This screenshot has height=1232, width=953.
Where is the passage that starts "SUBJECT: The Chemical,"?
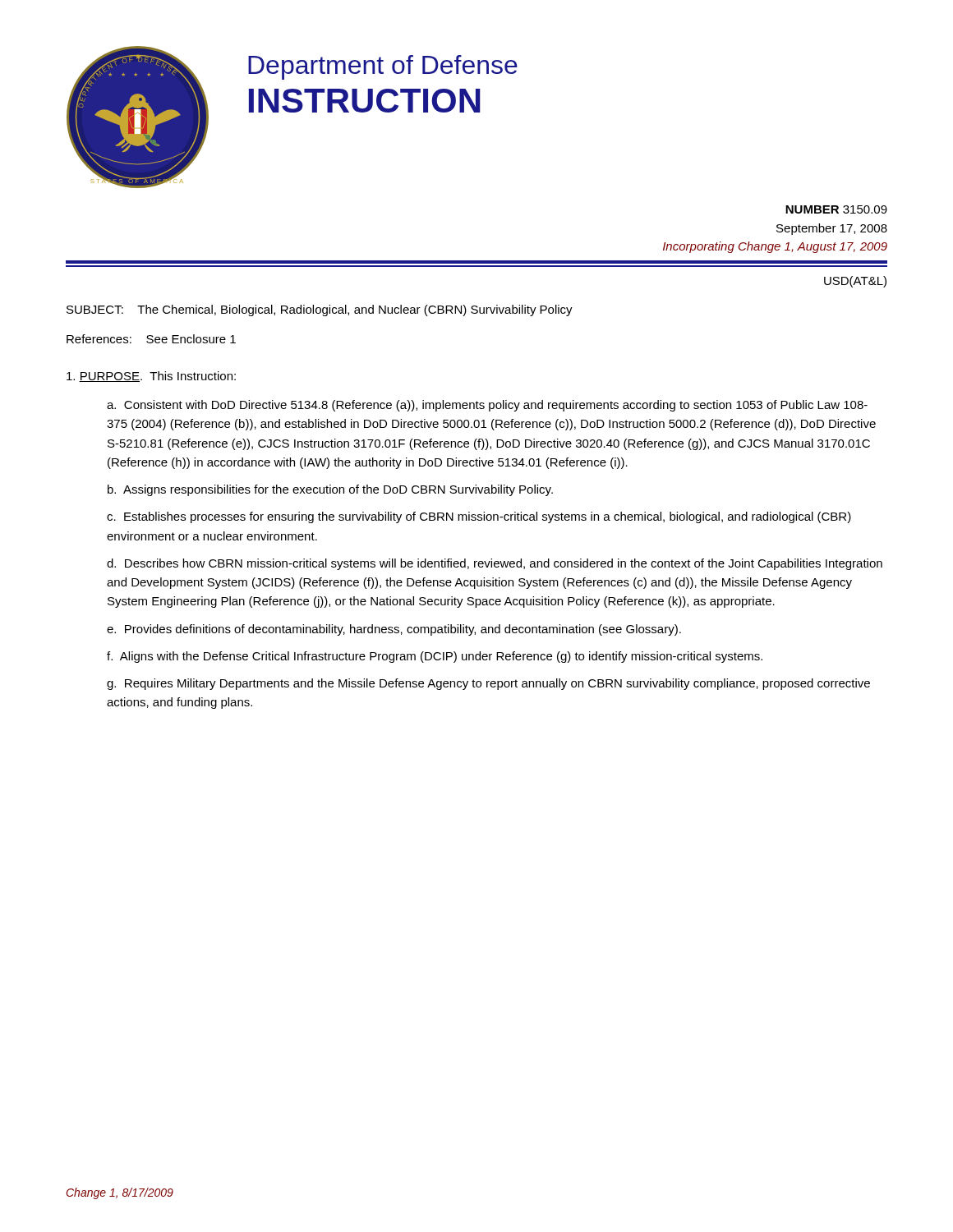click(319, 309)
